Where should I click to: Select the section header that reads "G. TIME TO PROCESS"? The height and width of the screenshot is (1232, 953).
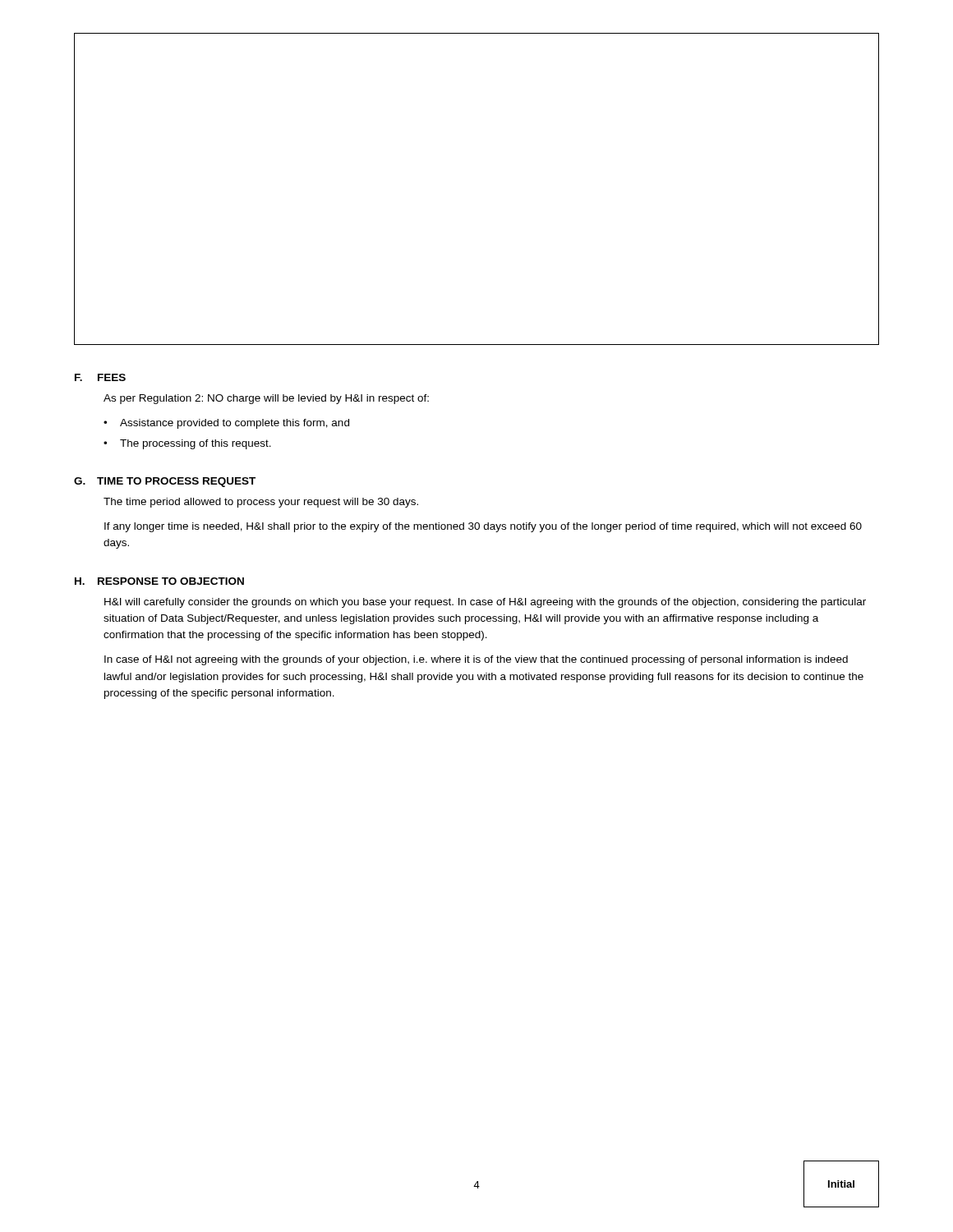pos(165,481)
